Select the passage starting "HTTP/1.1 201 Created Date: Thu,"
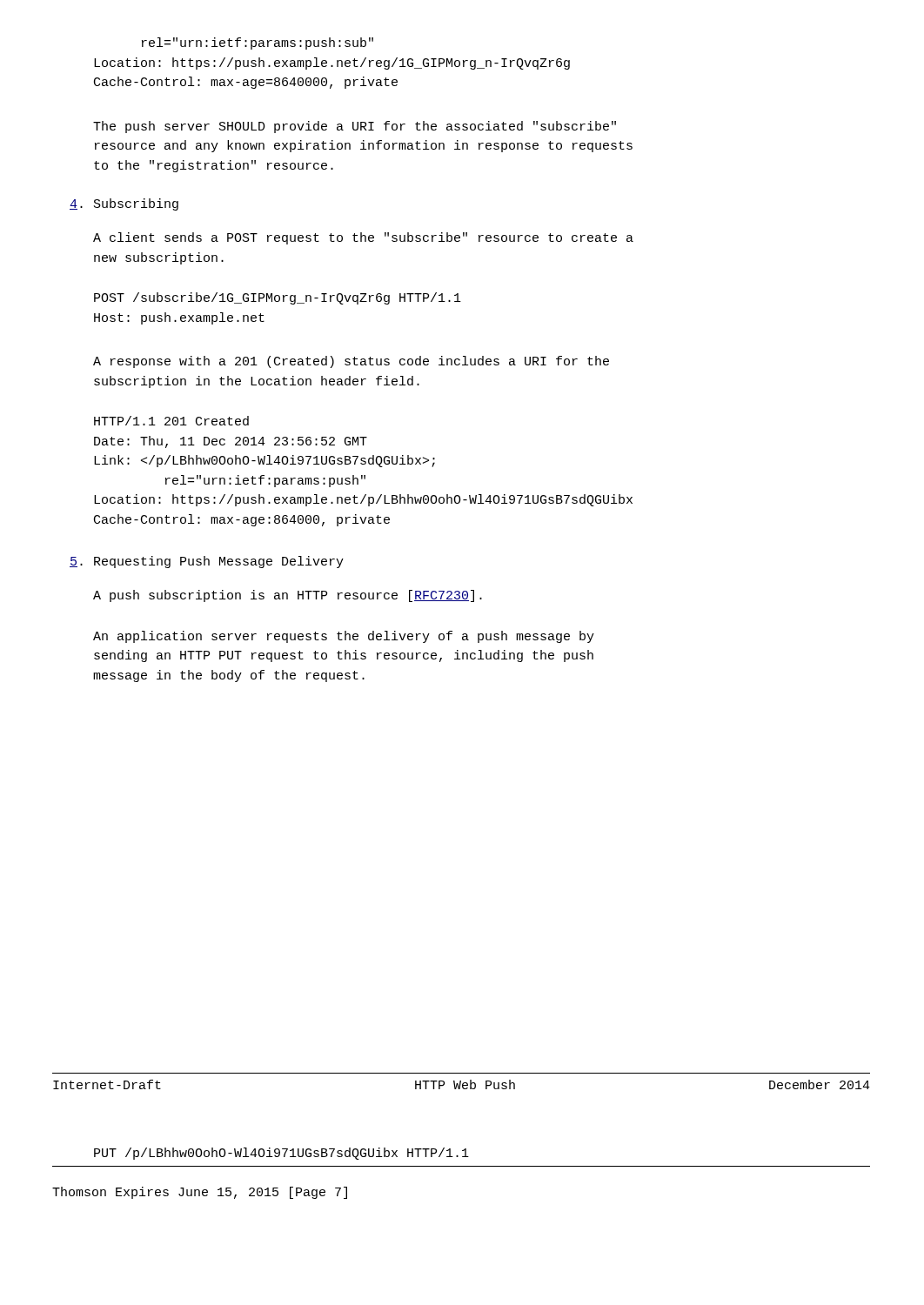 coord(171,421)
